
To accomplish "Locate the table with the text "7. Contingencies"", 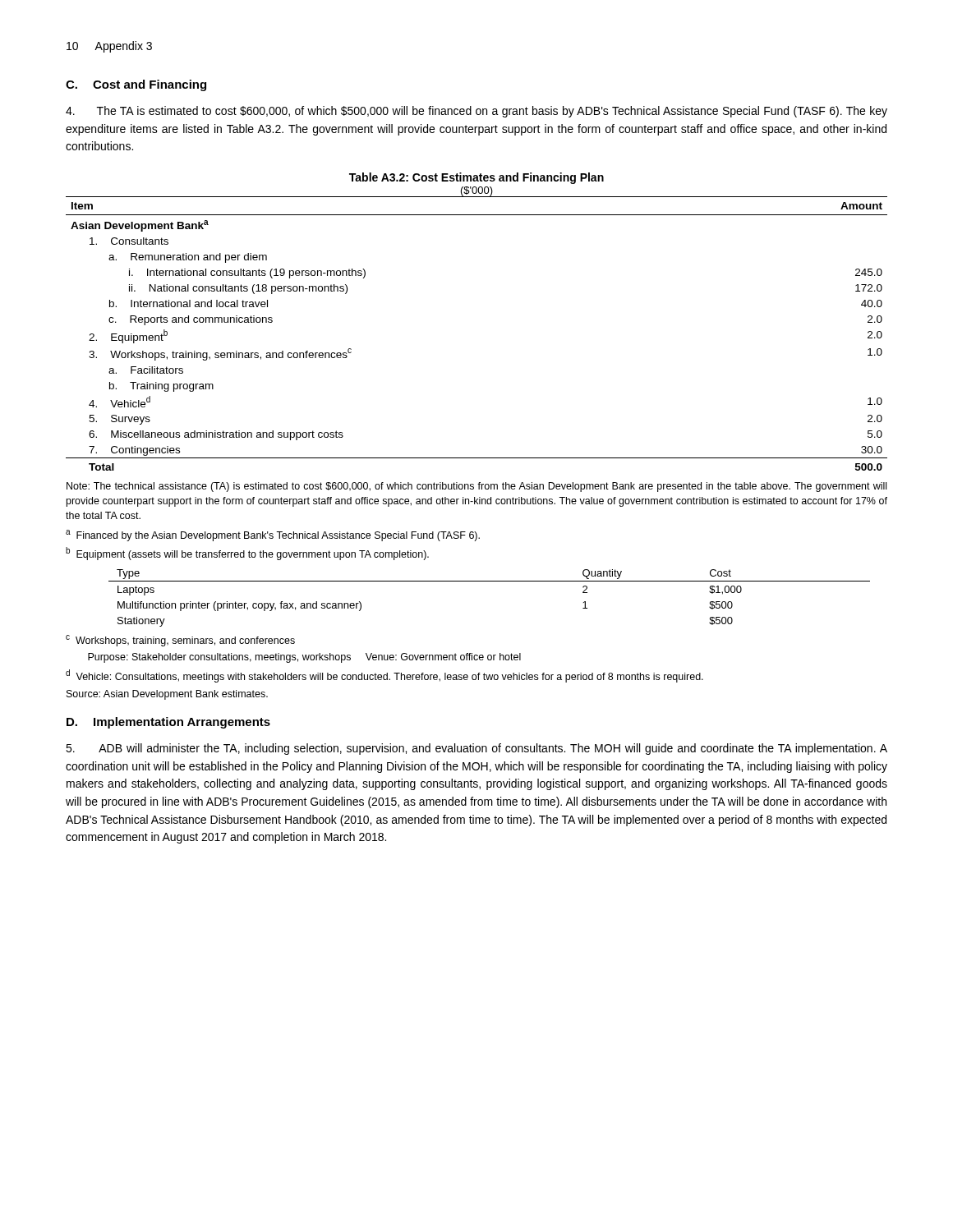I will [476, 336].
